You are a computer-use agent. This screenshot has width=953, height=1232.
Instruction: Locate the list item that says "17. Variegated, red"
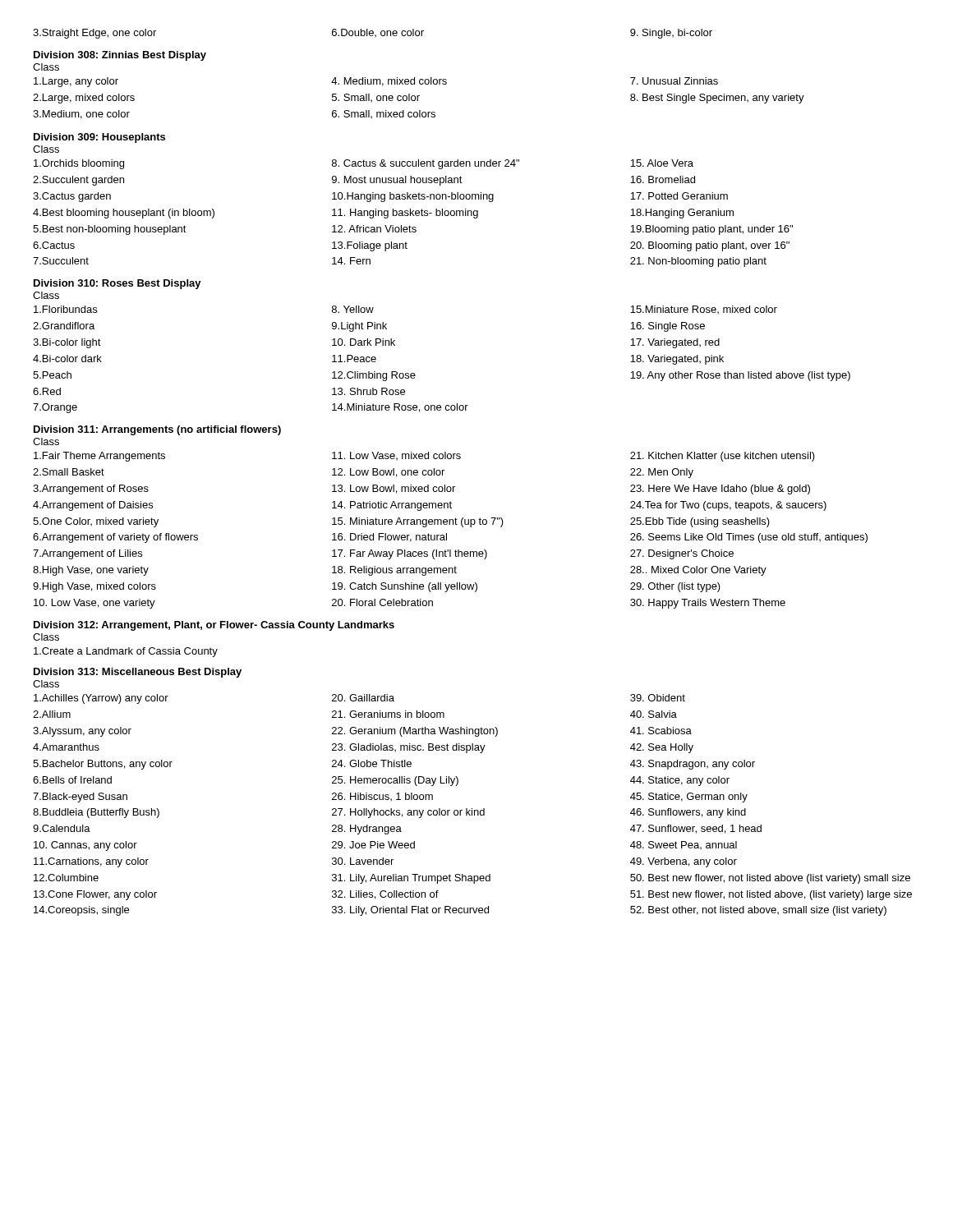click(675, 342)
